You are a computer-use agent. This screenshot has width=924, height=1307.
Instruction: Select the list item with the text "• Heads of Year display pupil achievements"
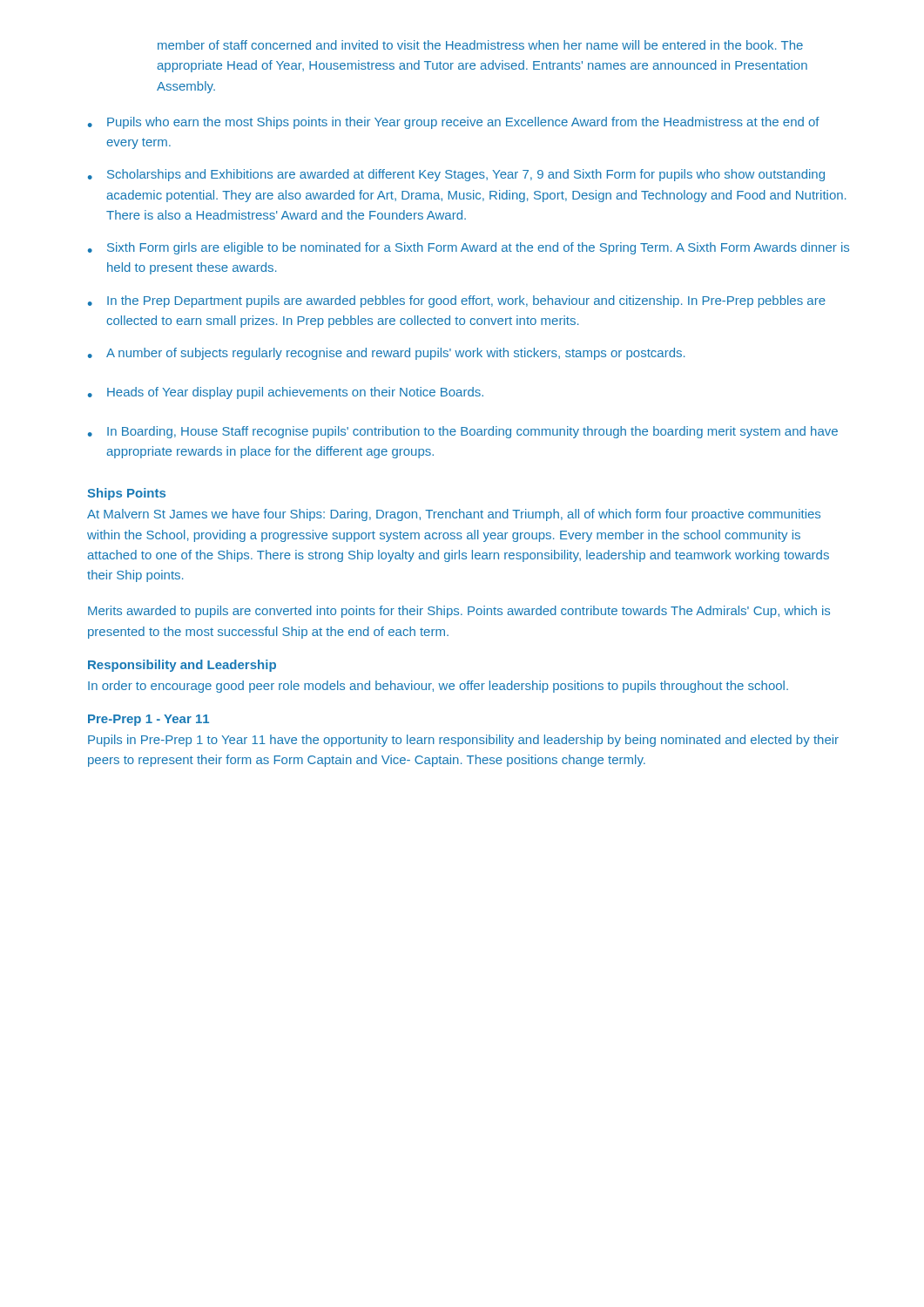[x=471, y=395]
